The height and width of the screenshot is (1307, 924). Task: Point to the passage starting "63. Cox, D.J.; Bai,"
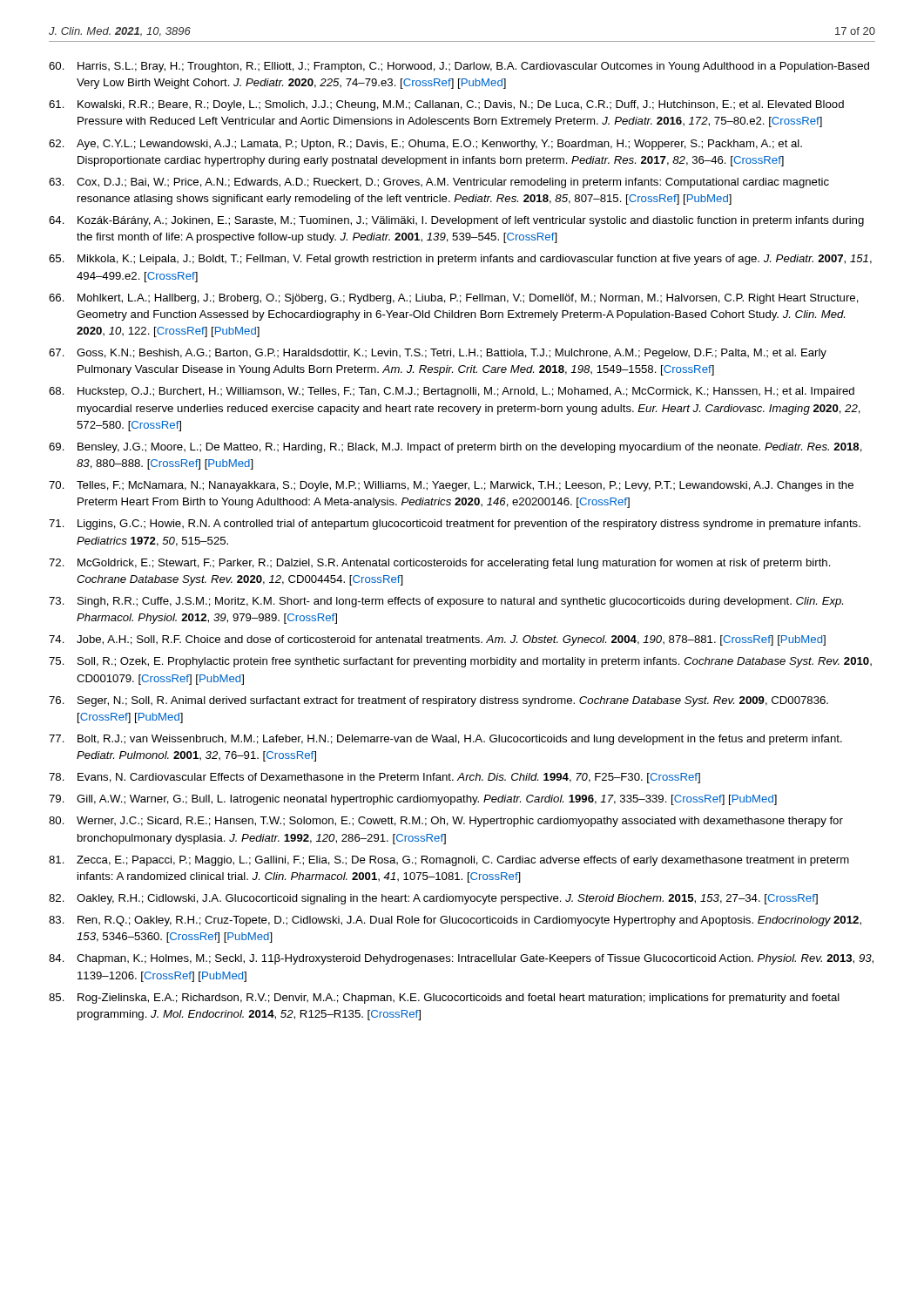462,190
